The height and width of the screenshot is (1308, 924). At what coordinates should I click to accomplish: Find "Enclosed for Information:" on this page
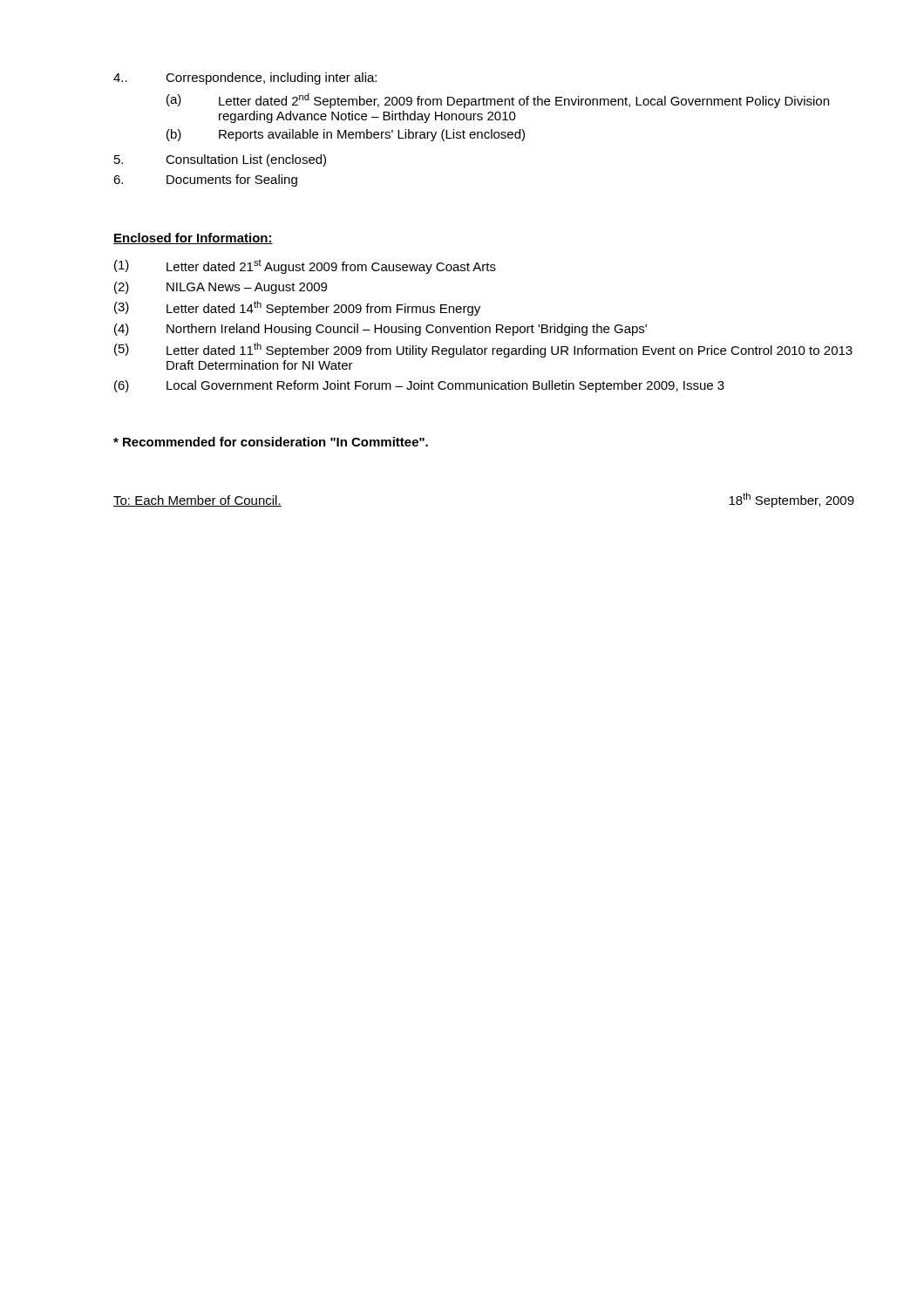(x=193, y=238)
